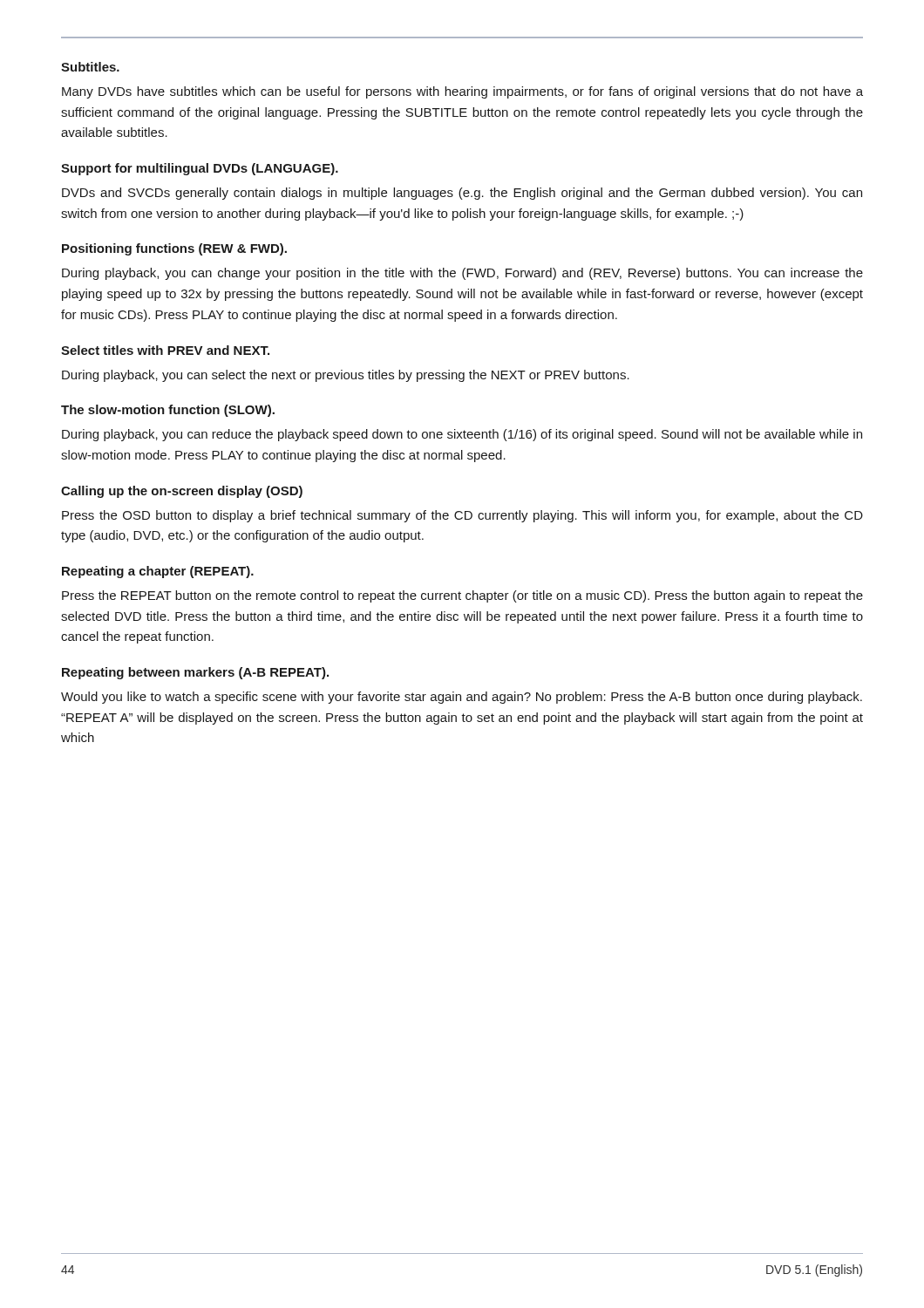Find the section header on this page that starts "Positioning functions (REW &"
This screenshot has height=1308, width=924.
pos(174,248)
